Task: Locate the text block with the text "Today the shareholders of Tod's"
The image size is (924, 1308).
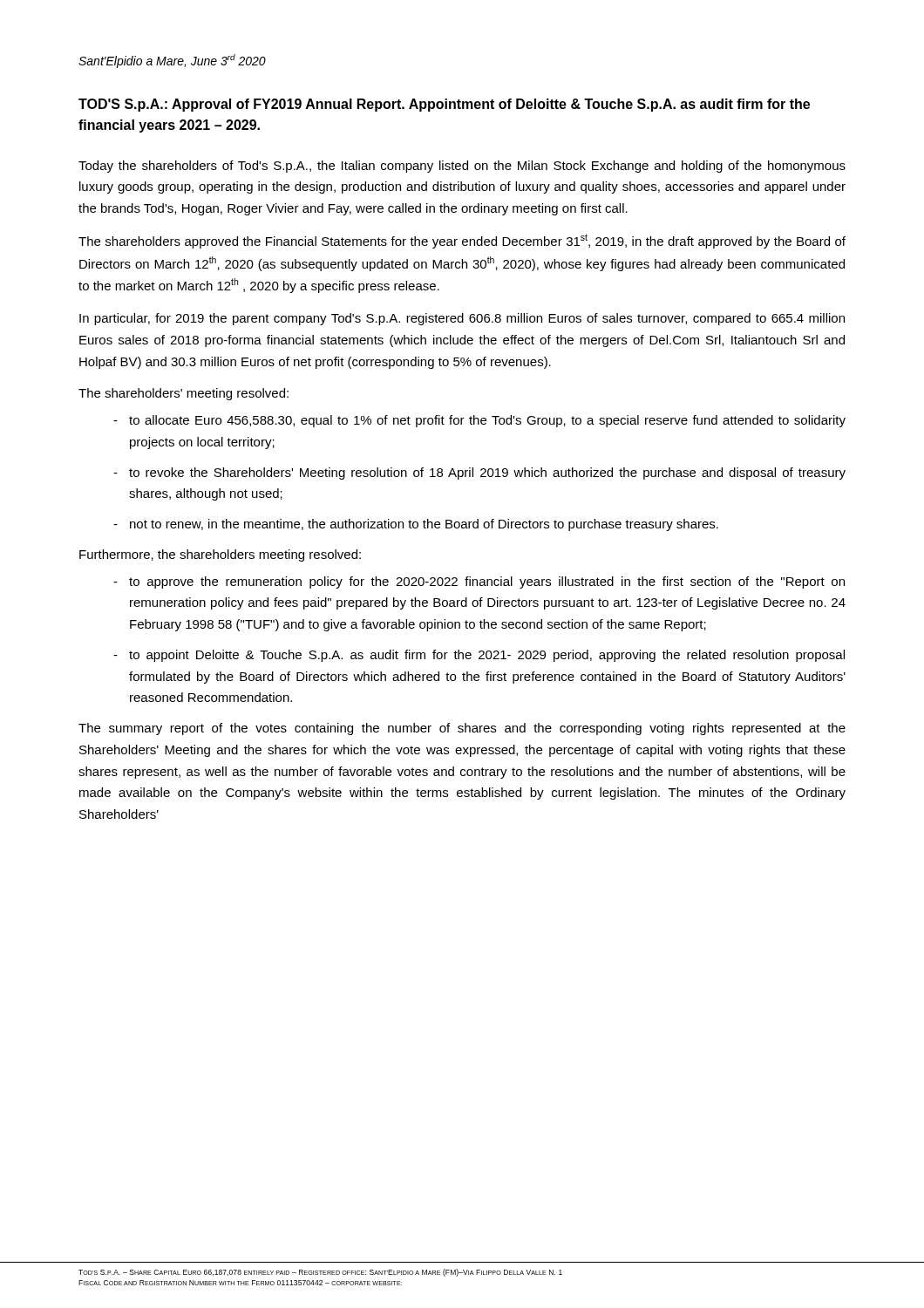Action: tap(462, 187)
